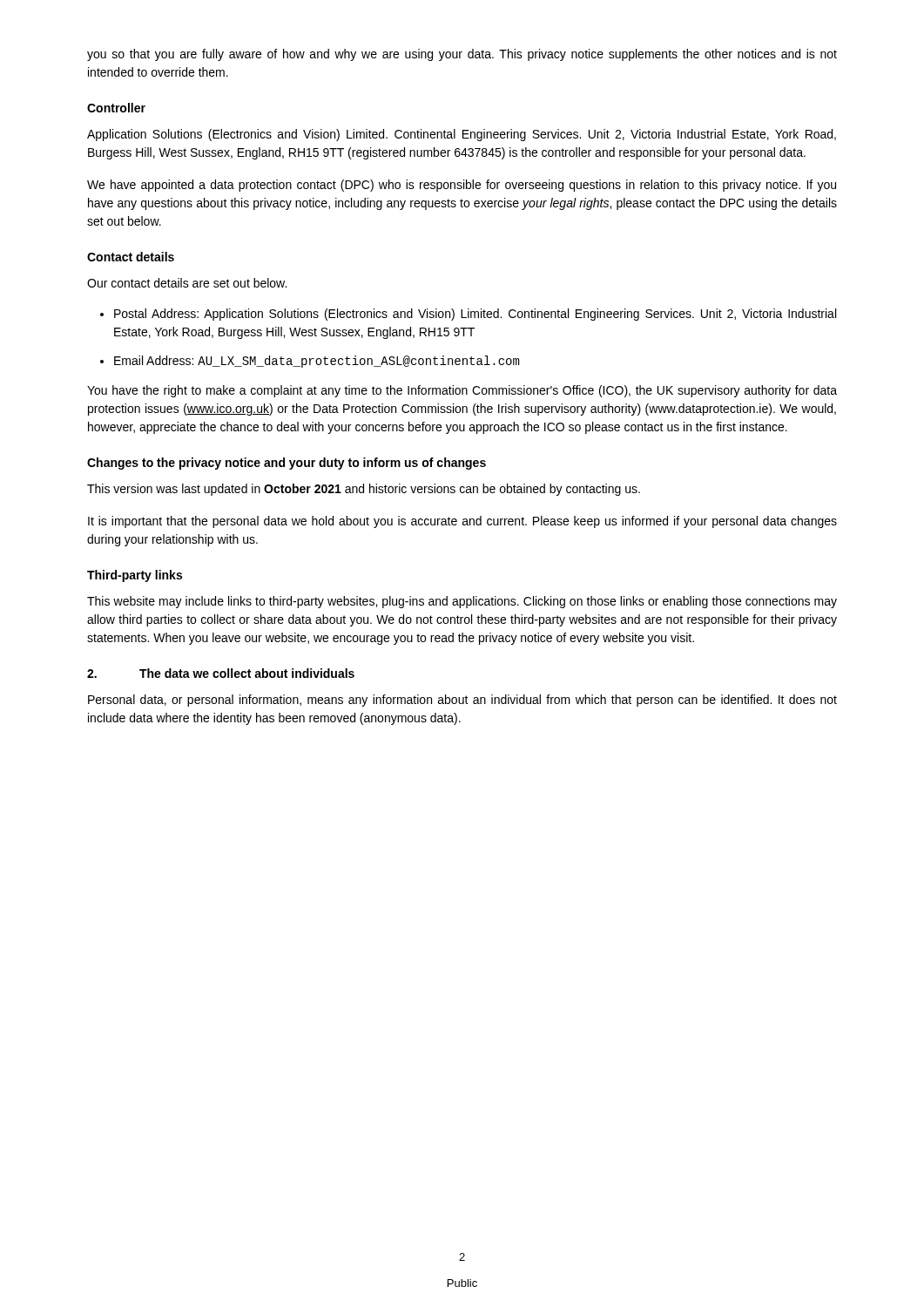
Task: Navigate to the text starting "This website may include links to"
Action: coord(462,620)
